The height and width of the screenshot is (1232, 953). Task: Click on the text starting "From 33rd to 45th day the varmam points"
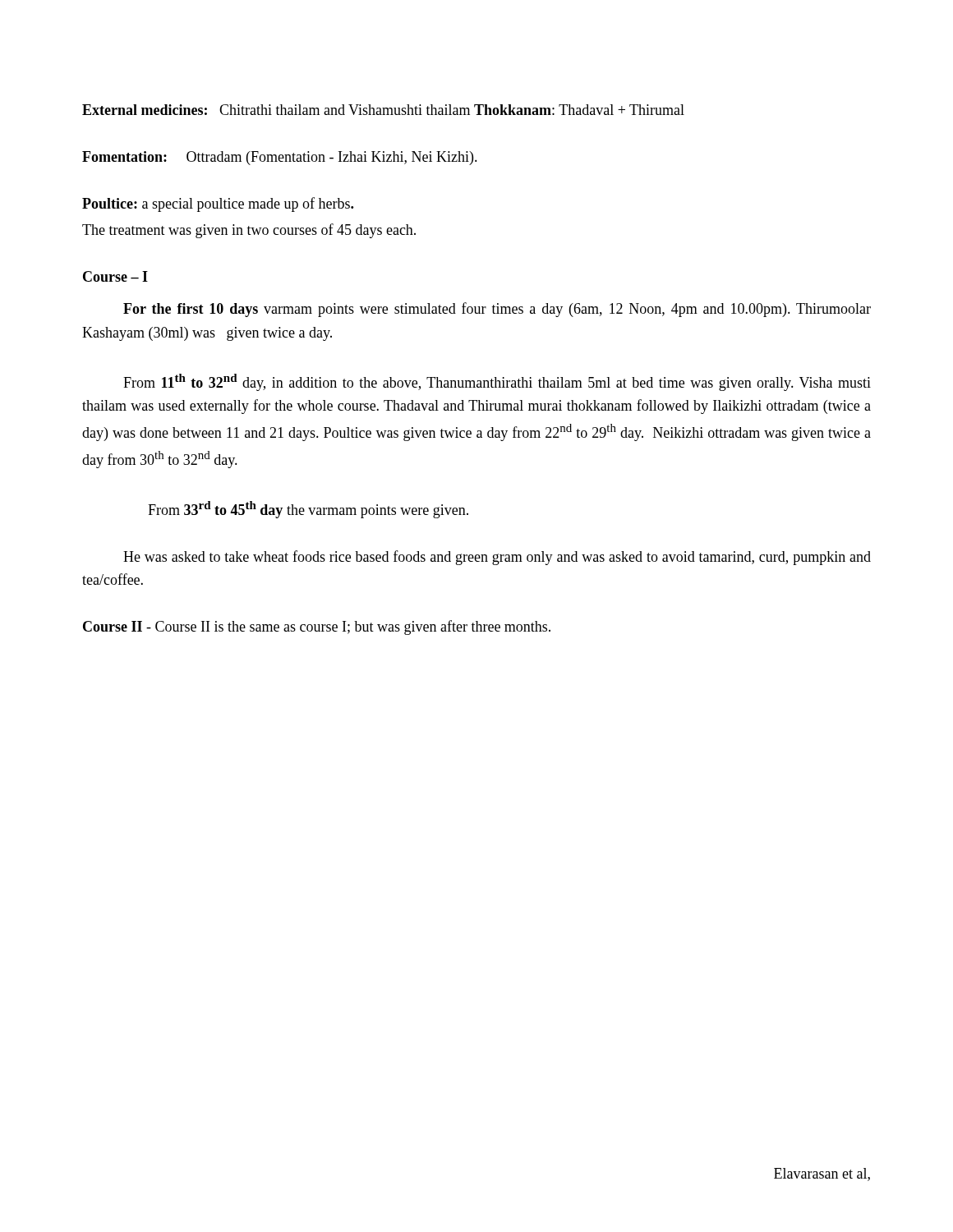click(x=309, y=508)
